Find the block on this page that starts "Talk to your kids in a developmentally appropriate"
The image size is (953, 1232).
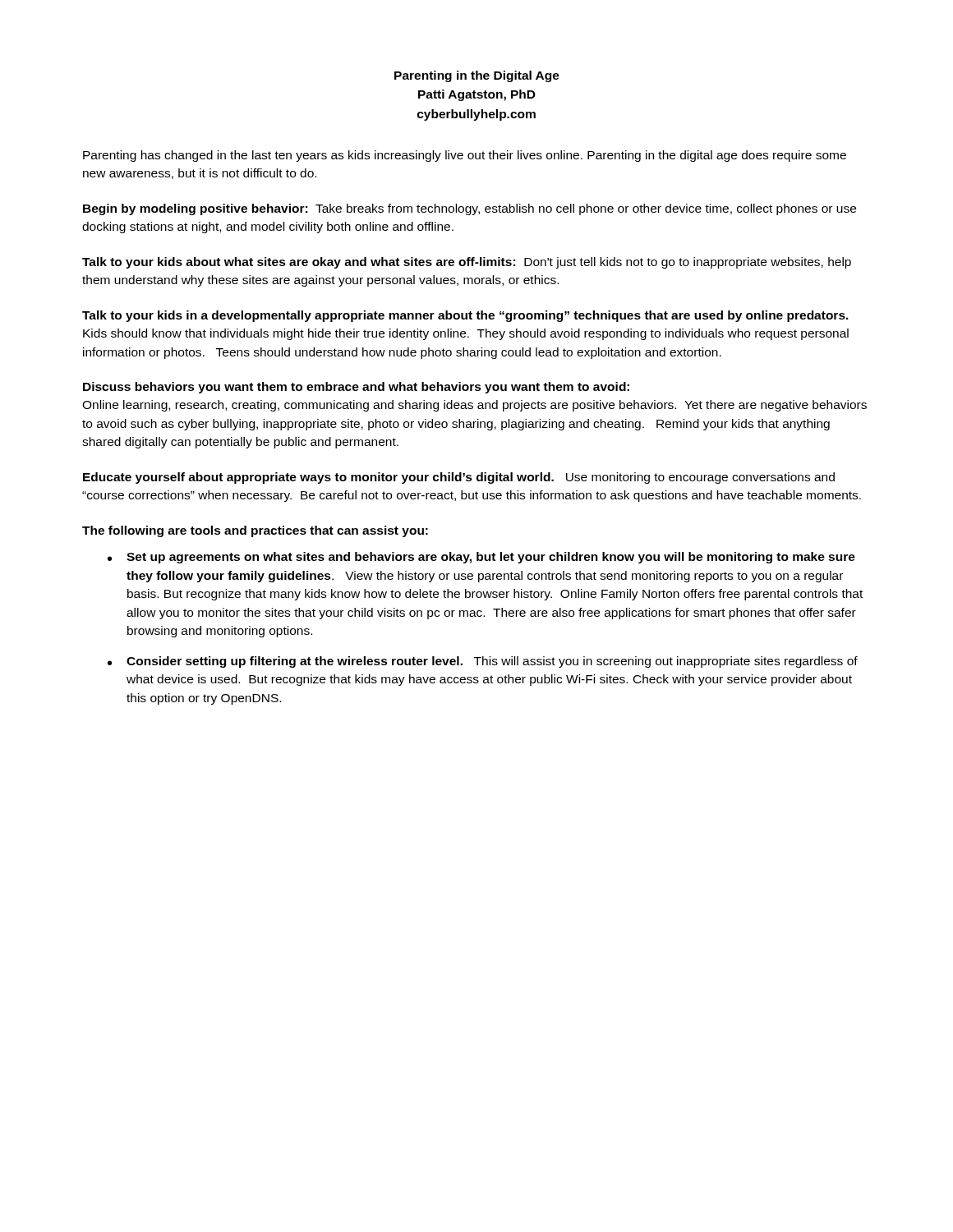[467, 333]
